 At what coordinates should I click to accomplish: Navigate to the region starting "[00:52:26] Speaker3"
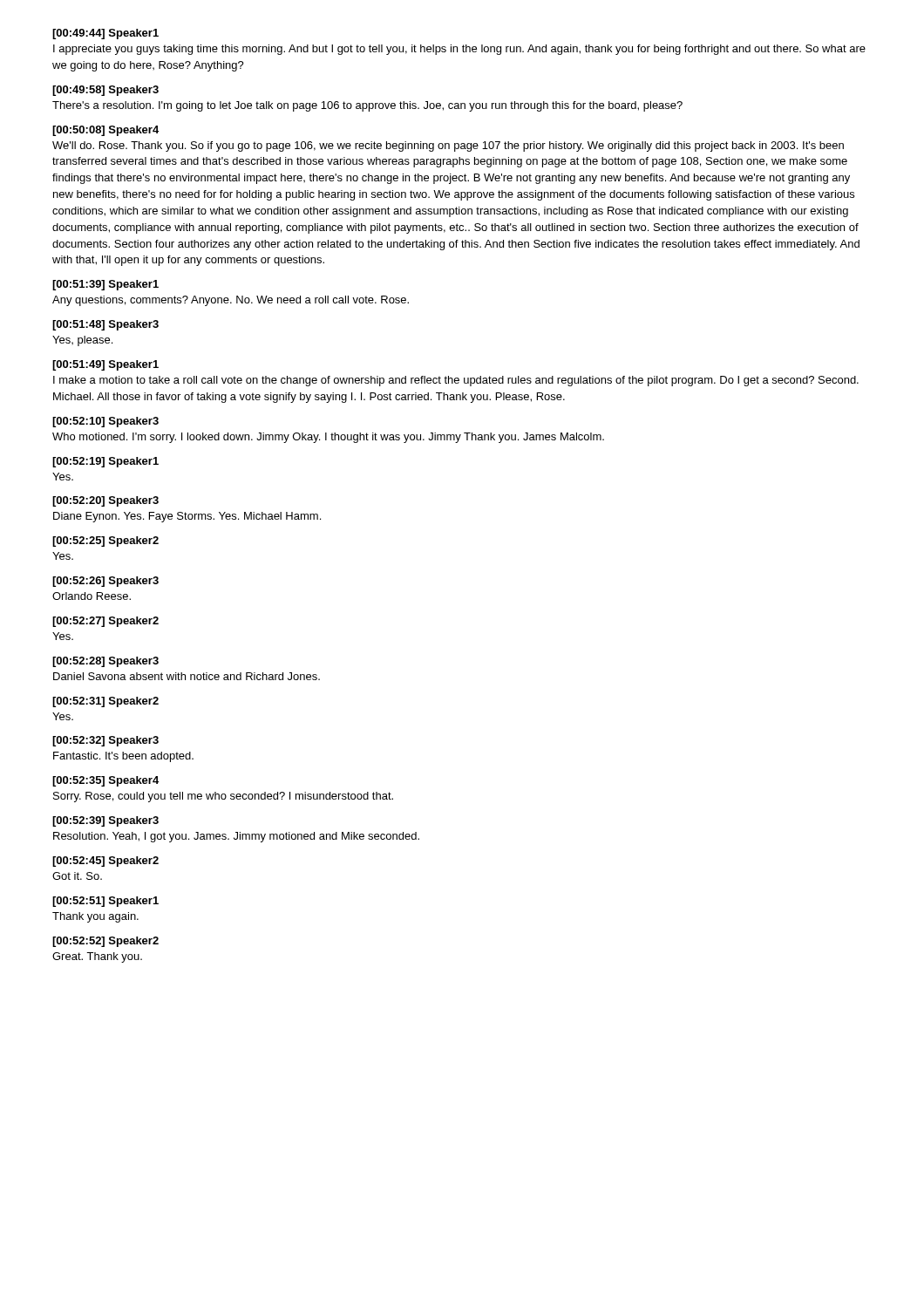coord(106,580)
